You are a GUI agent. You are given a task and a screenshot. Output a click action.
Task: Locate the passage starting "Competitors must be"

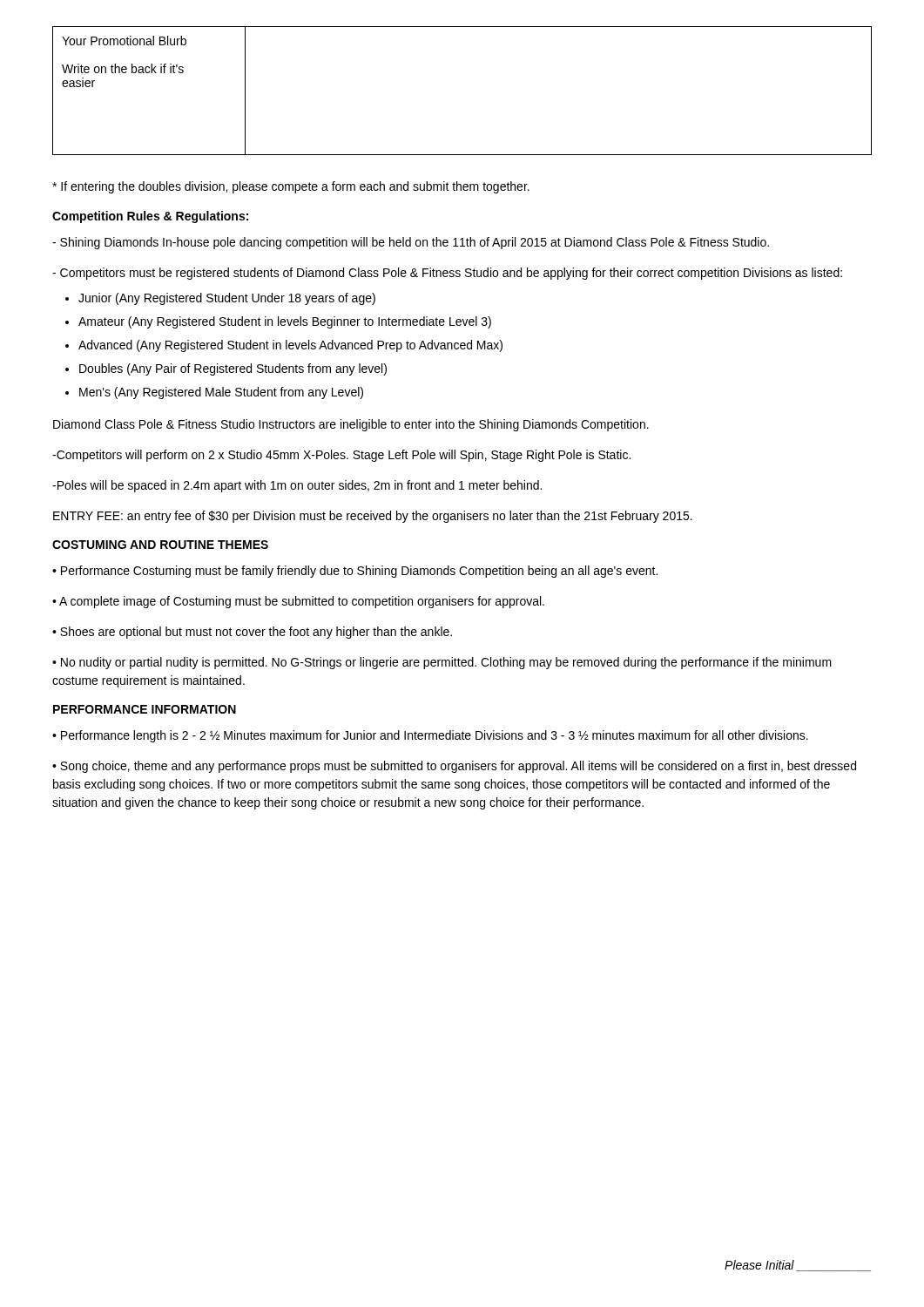pos(448,273)
